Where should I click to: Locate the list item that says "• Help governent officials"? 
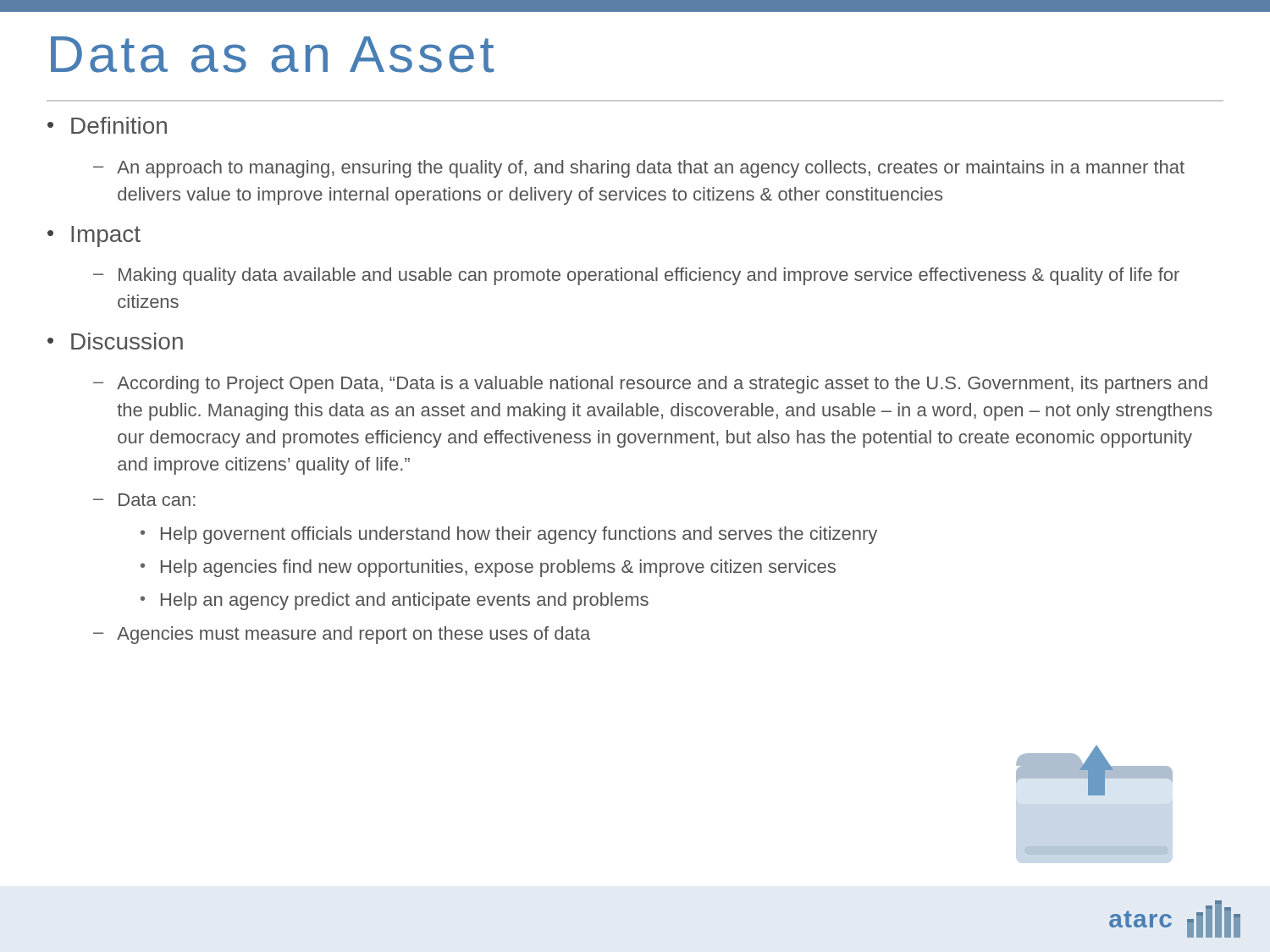509,535
